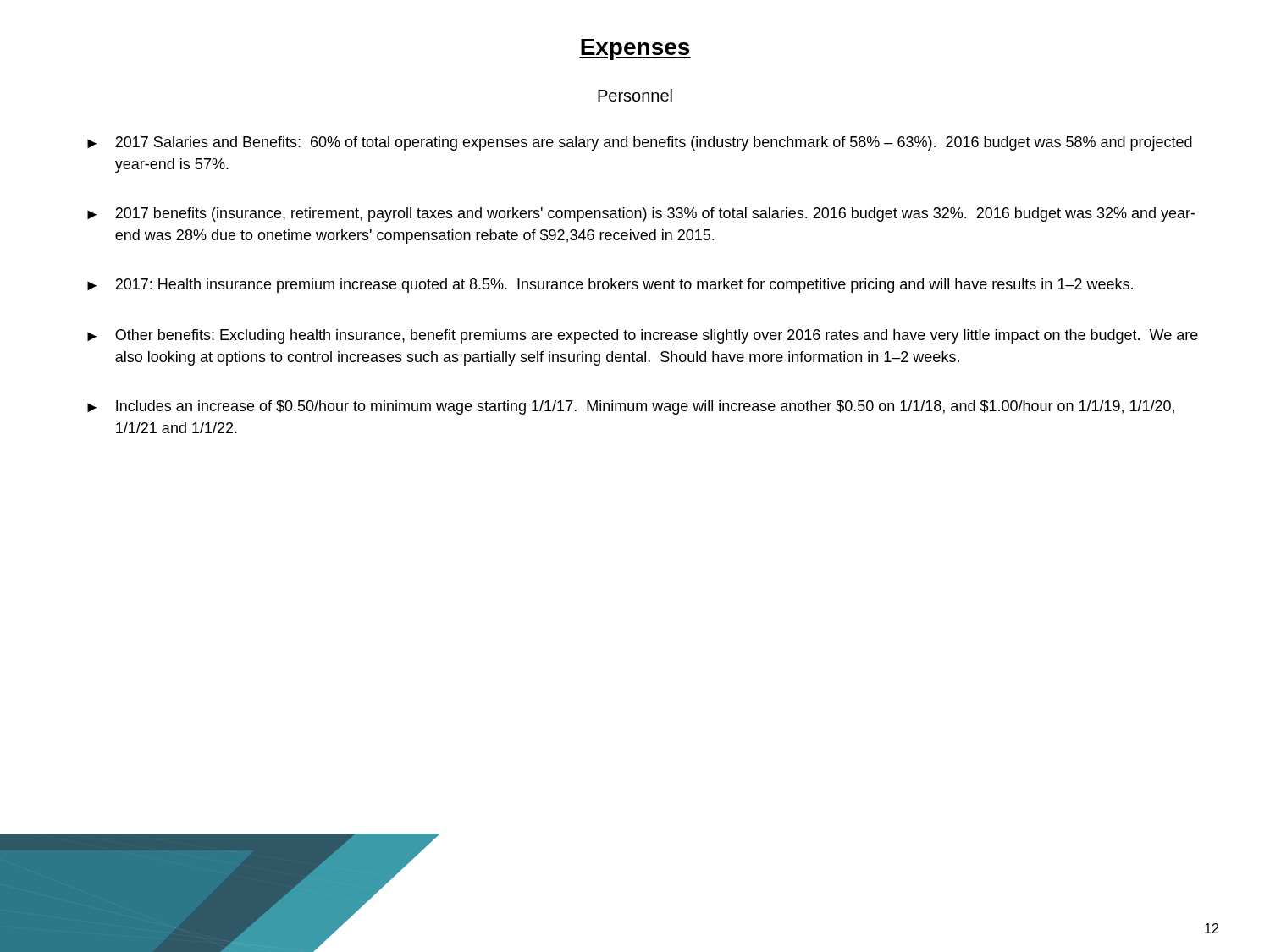Locate the text block starting "► 2017 benefits (insurance, retirement, payroll taxes and"
Viewport: 1270px width, 952px height.
(644, 224)
